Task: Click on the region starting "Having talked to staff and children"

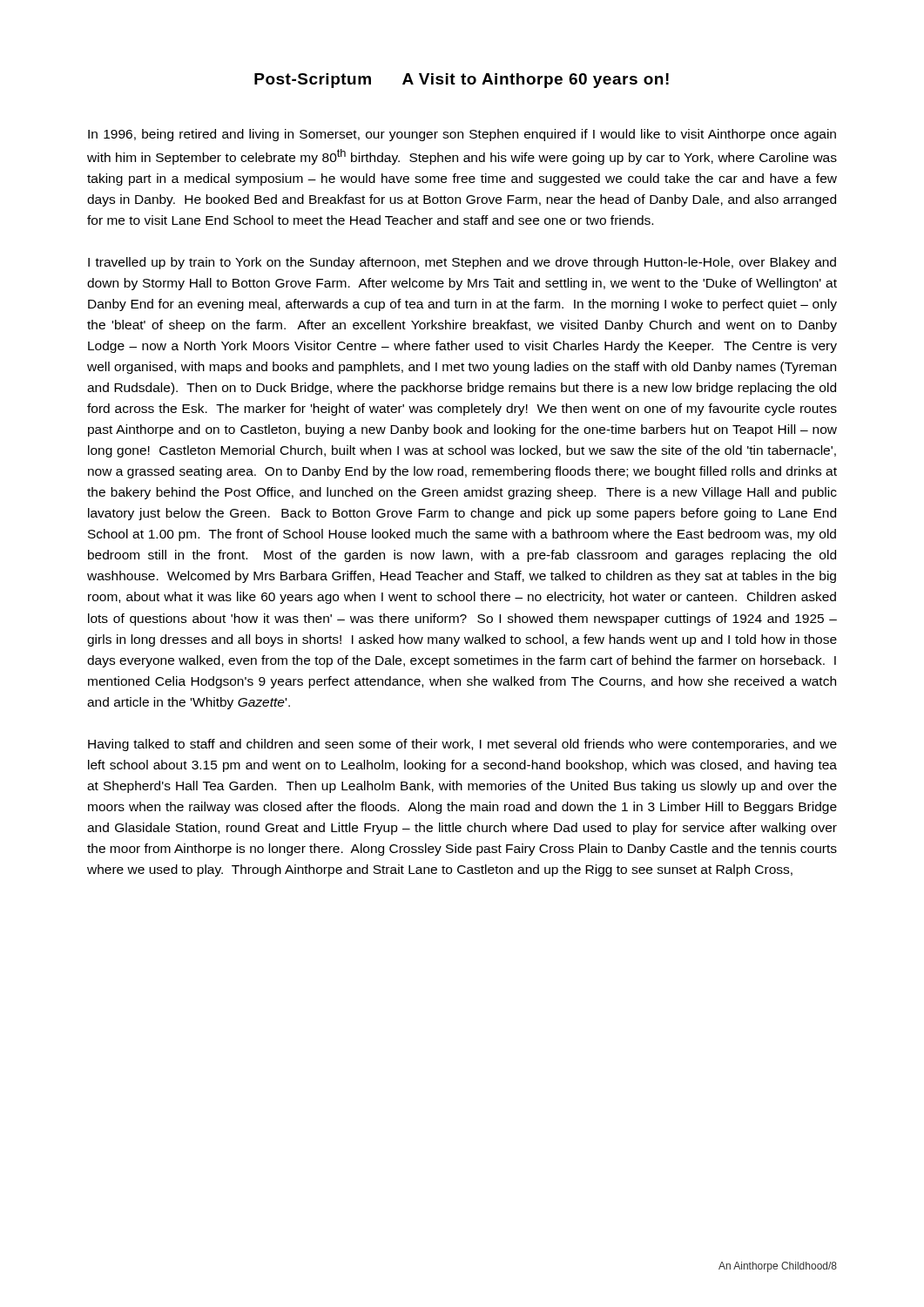Action: click(x=462, y=806)
